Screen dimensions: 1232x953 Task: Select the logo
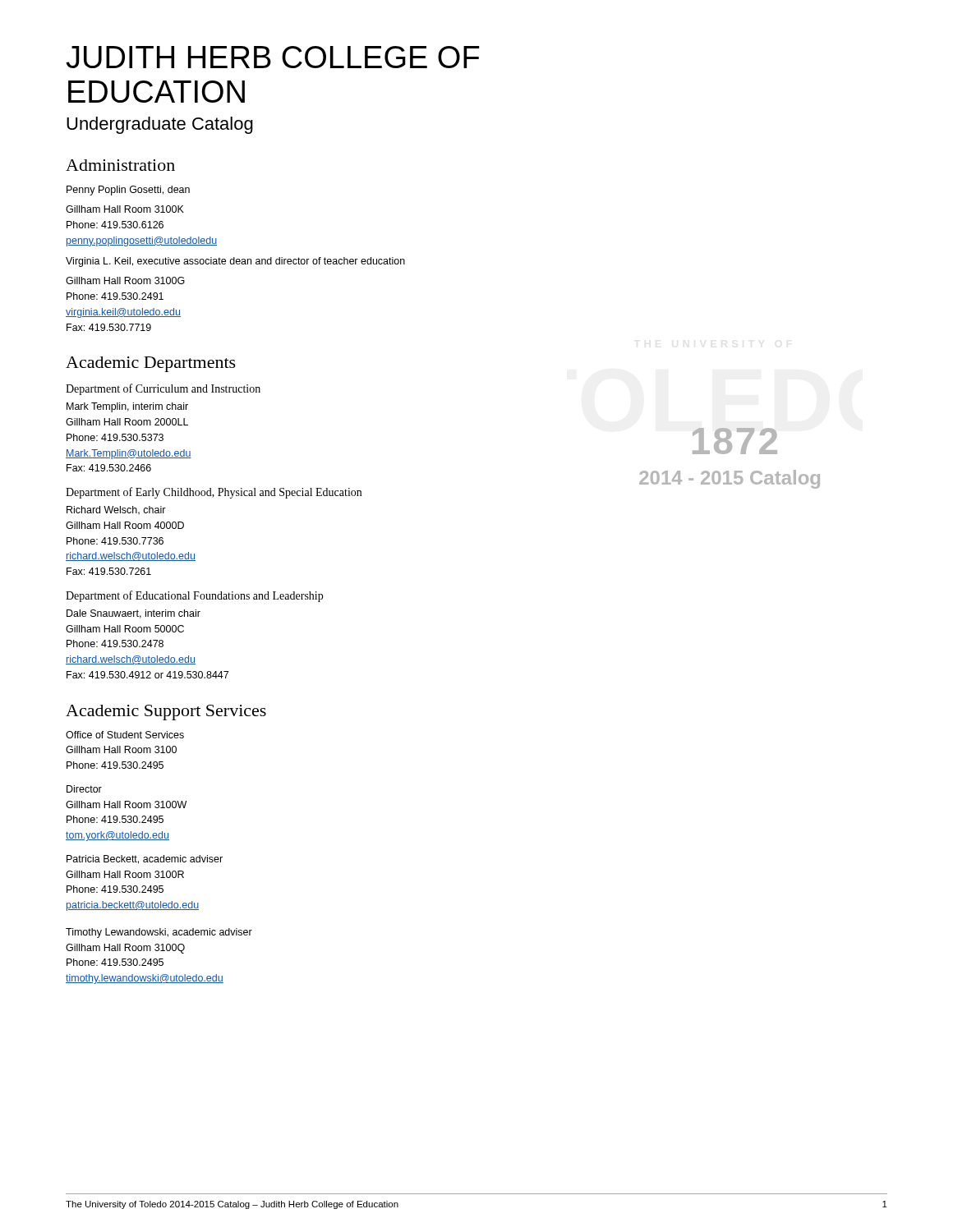715,402
